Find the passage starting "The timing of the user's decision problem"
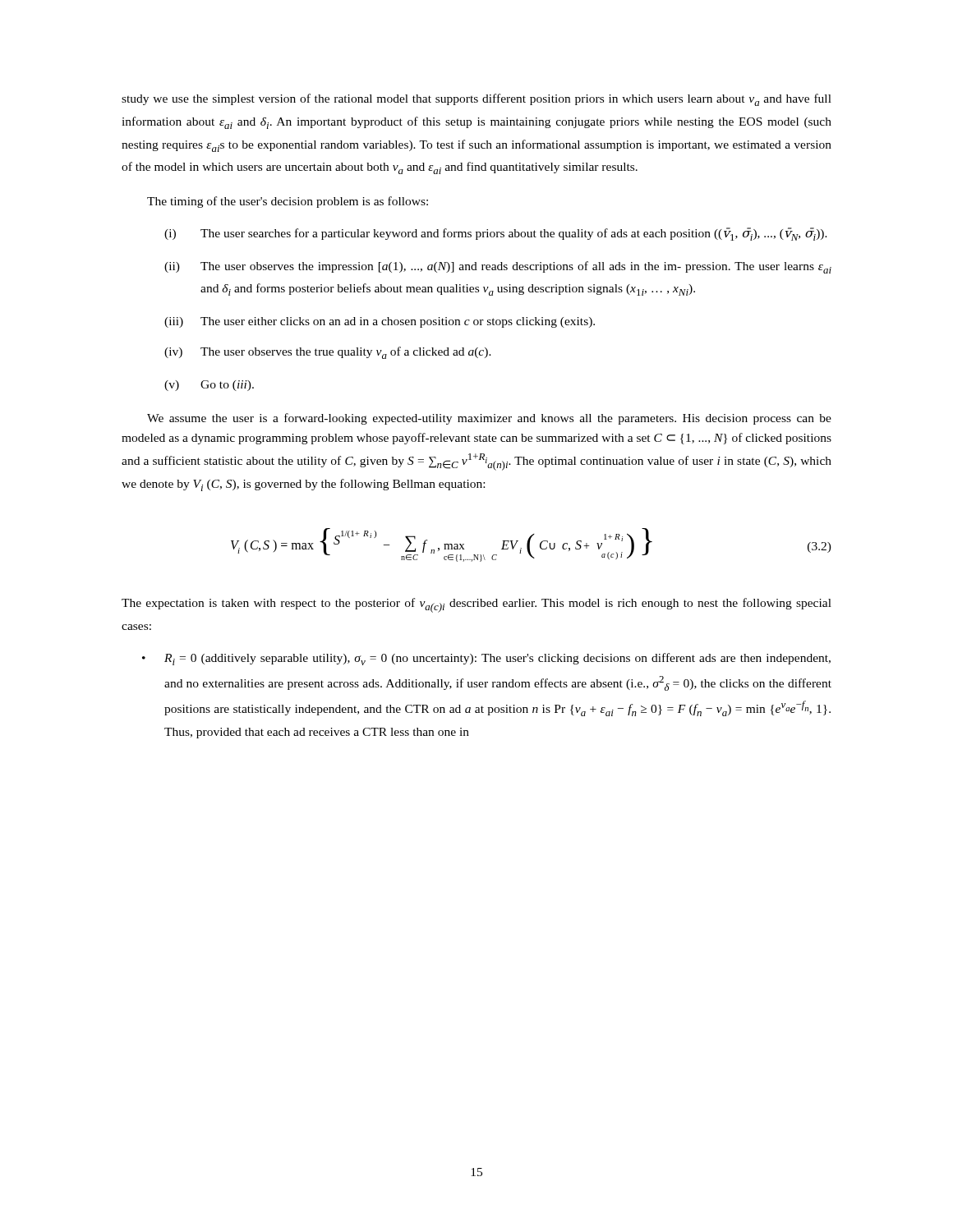This screenshot has width=953, height=1232. point(288,201)
